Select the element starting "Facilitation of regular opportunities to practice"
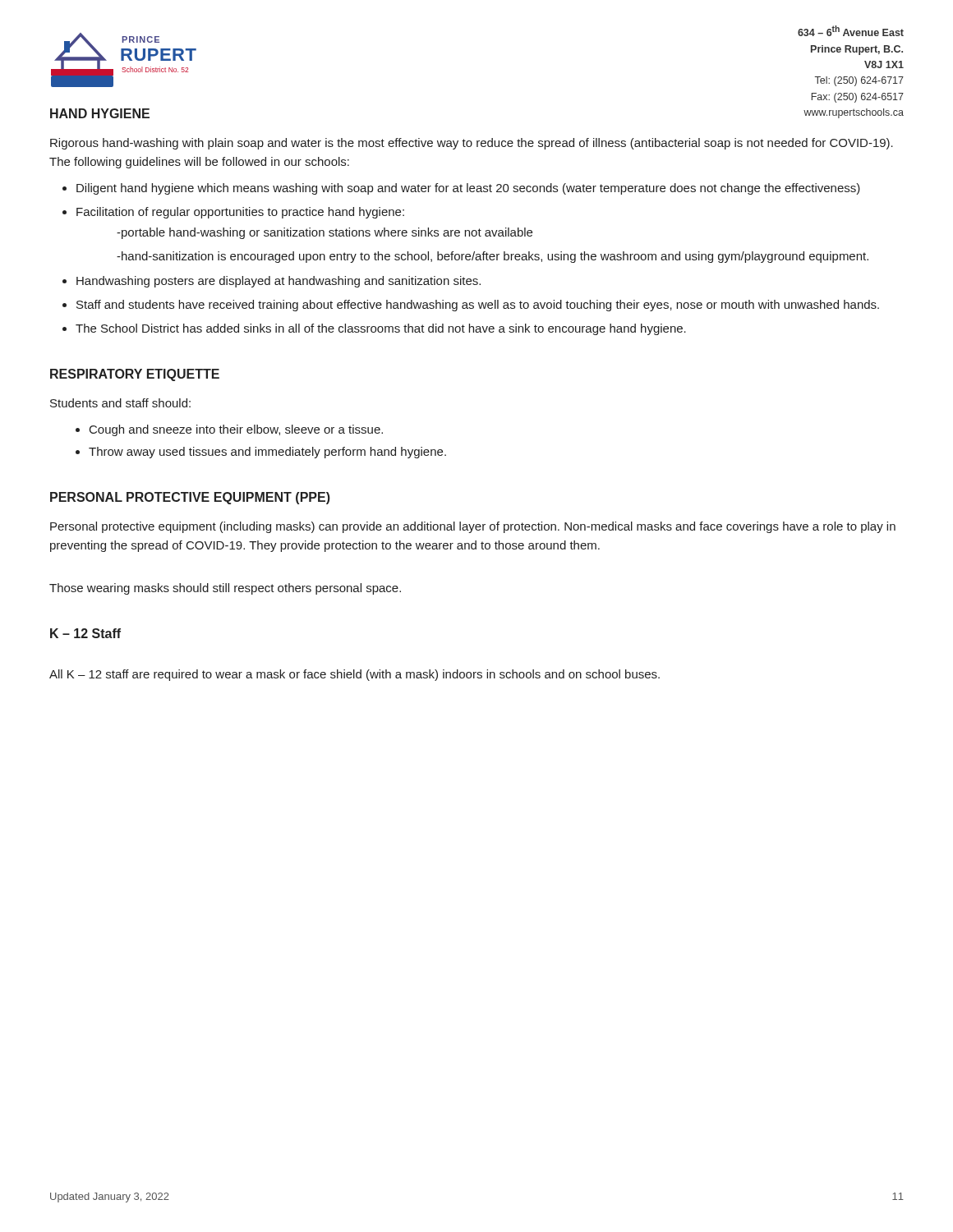 pos(490,235)
